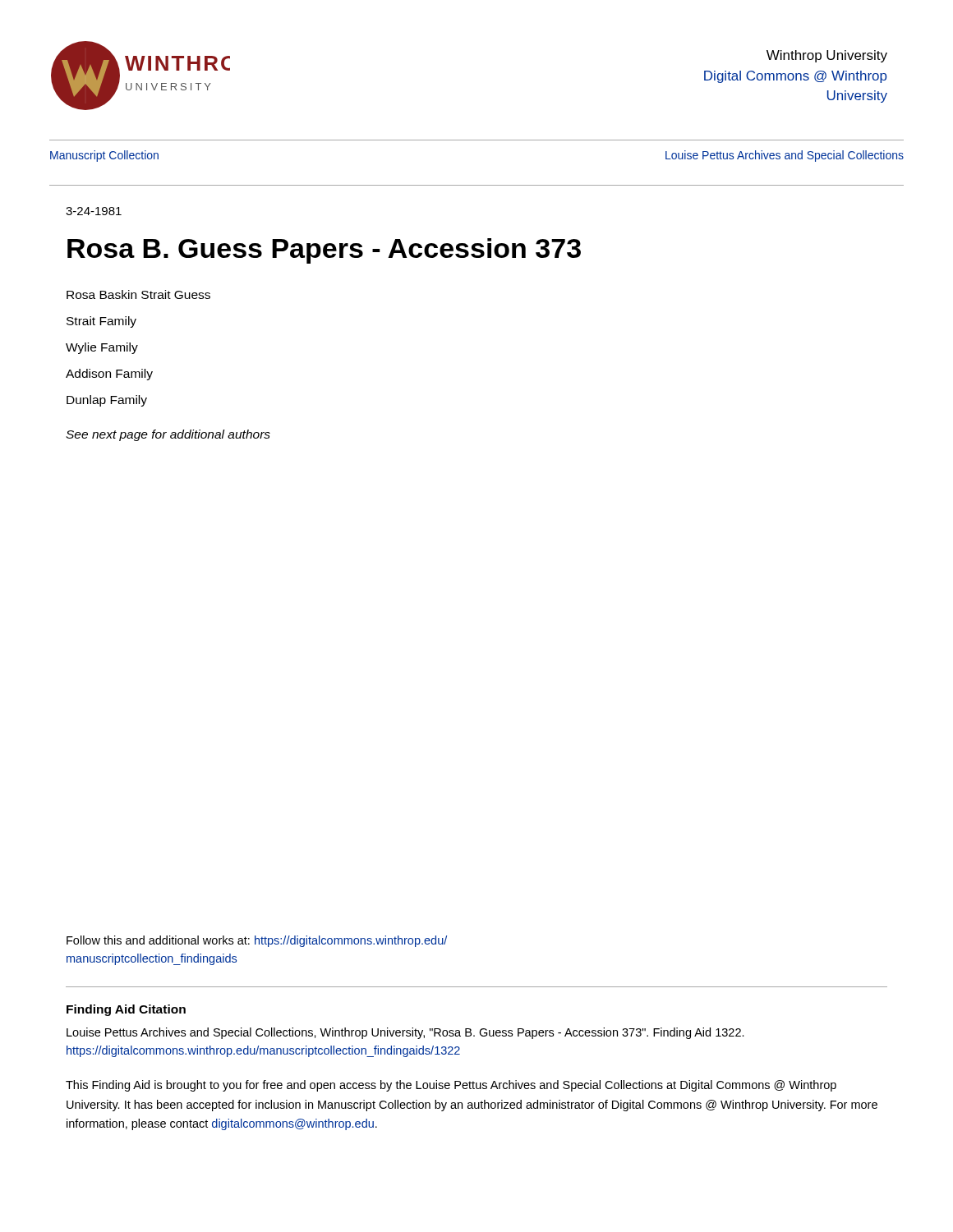953x1232 pixels.
Task: Locate the text block starting "This Finding Aid is brought to"
Action: point(472,1104)
